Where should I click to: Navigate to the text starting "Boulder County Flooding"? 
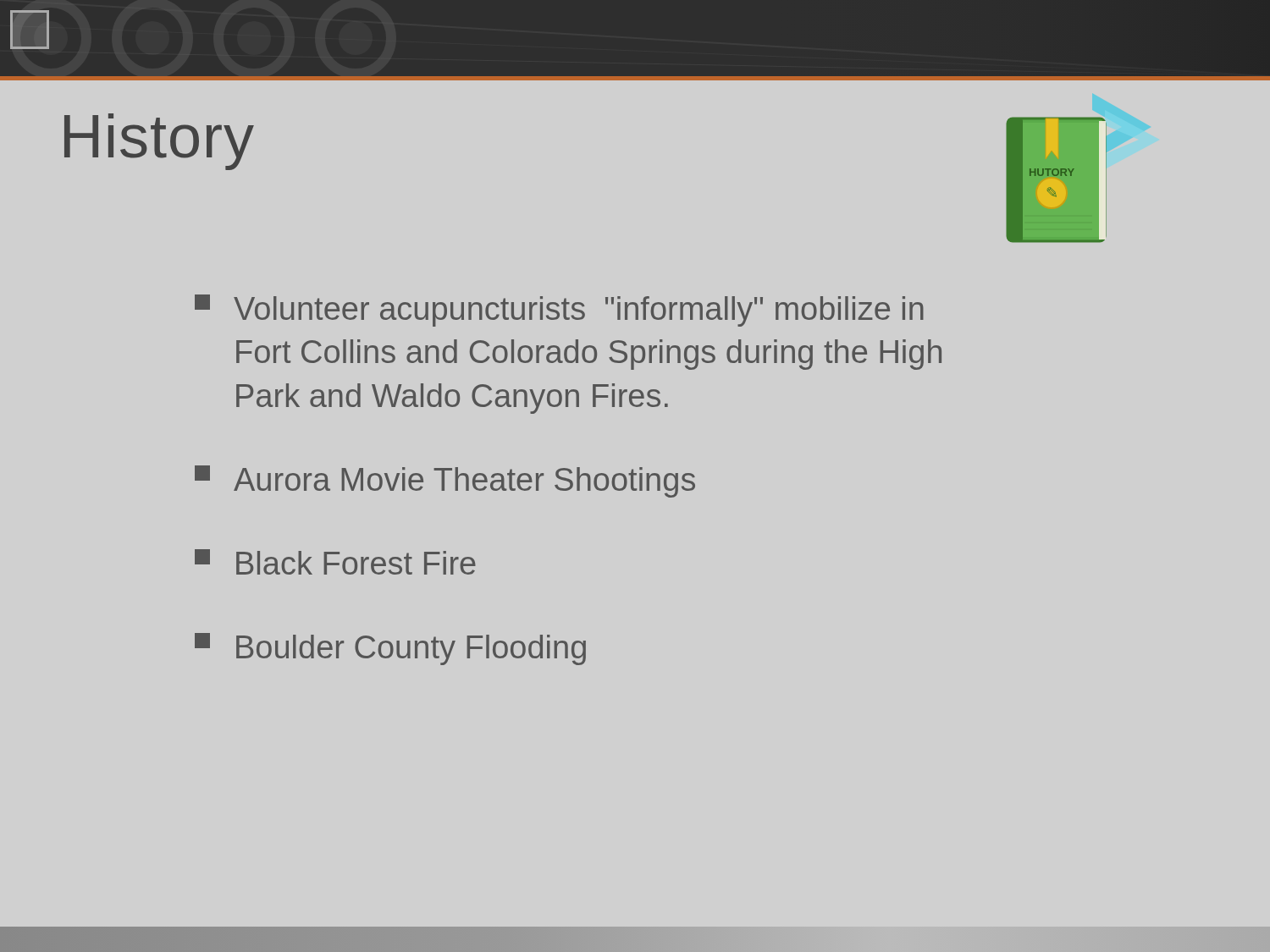coord(391,648)
